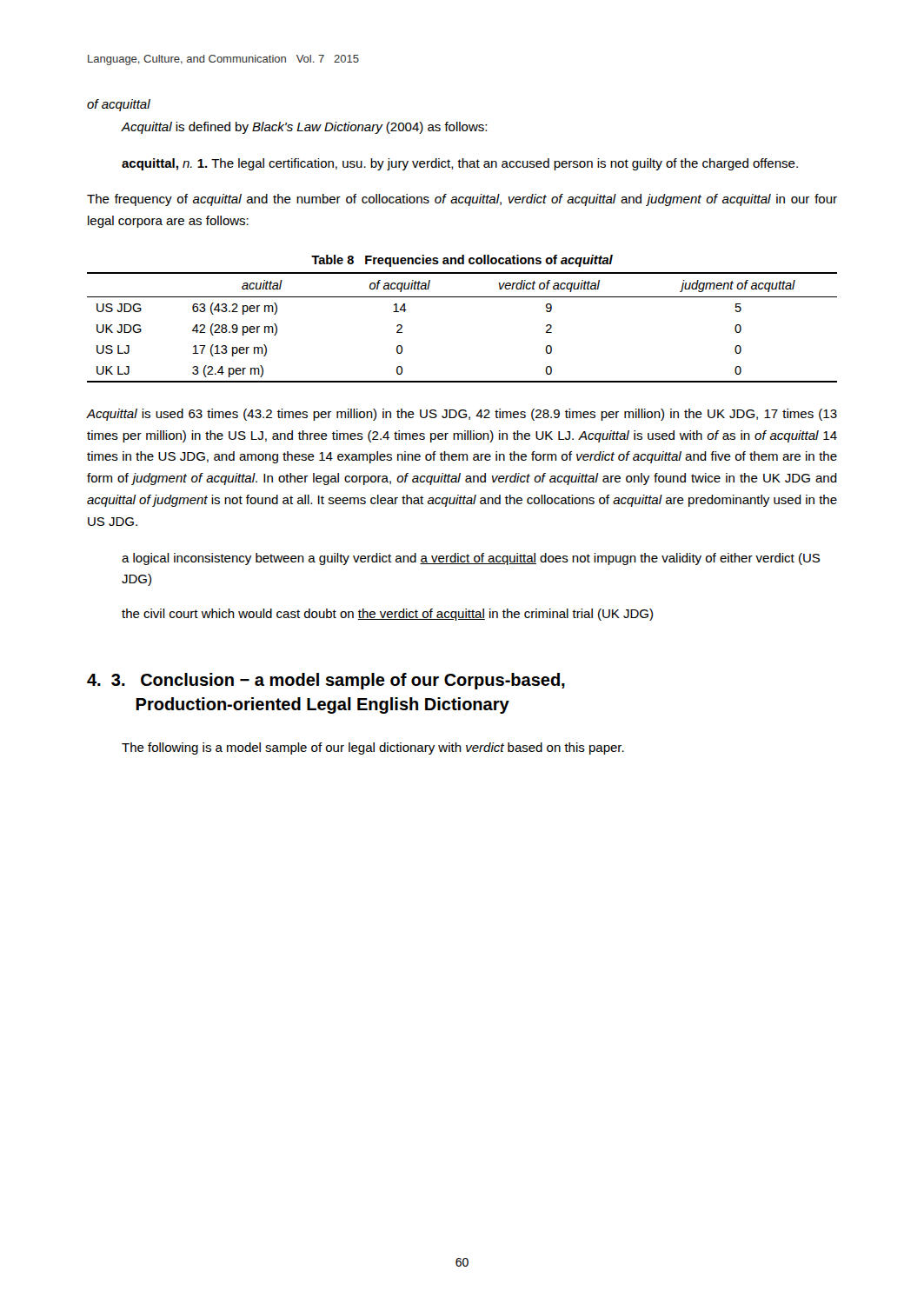
Task: Locate the table with the text "17 (13 per m)"
Action: click(x=462, y=327)
